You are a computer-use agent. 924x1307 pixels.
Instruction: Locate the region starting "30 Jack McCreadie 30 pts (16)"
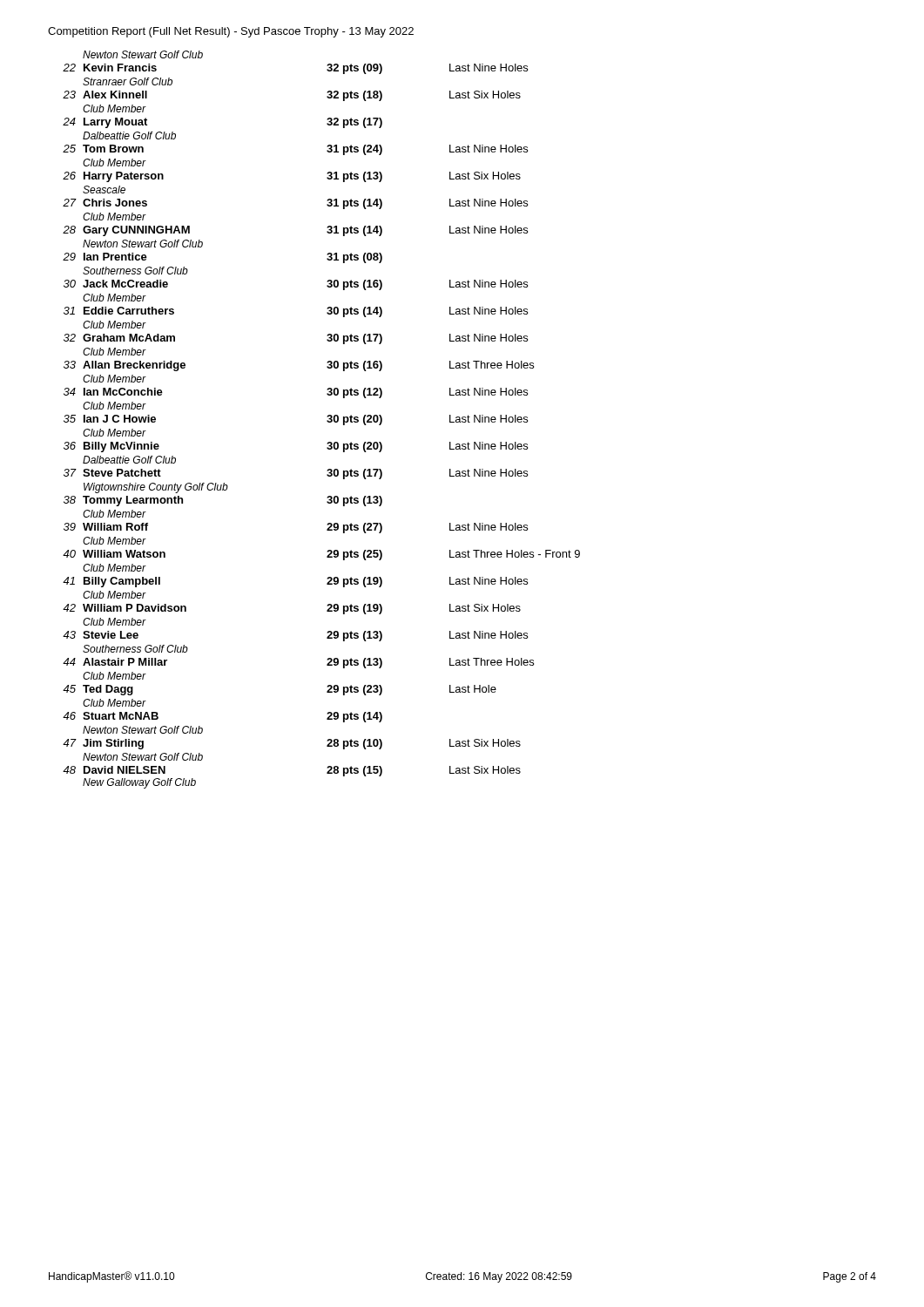click(119, 284)
